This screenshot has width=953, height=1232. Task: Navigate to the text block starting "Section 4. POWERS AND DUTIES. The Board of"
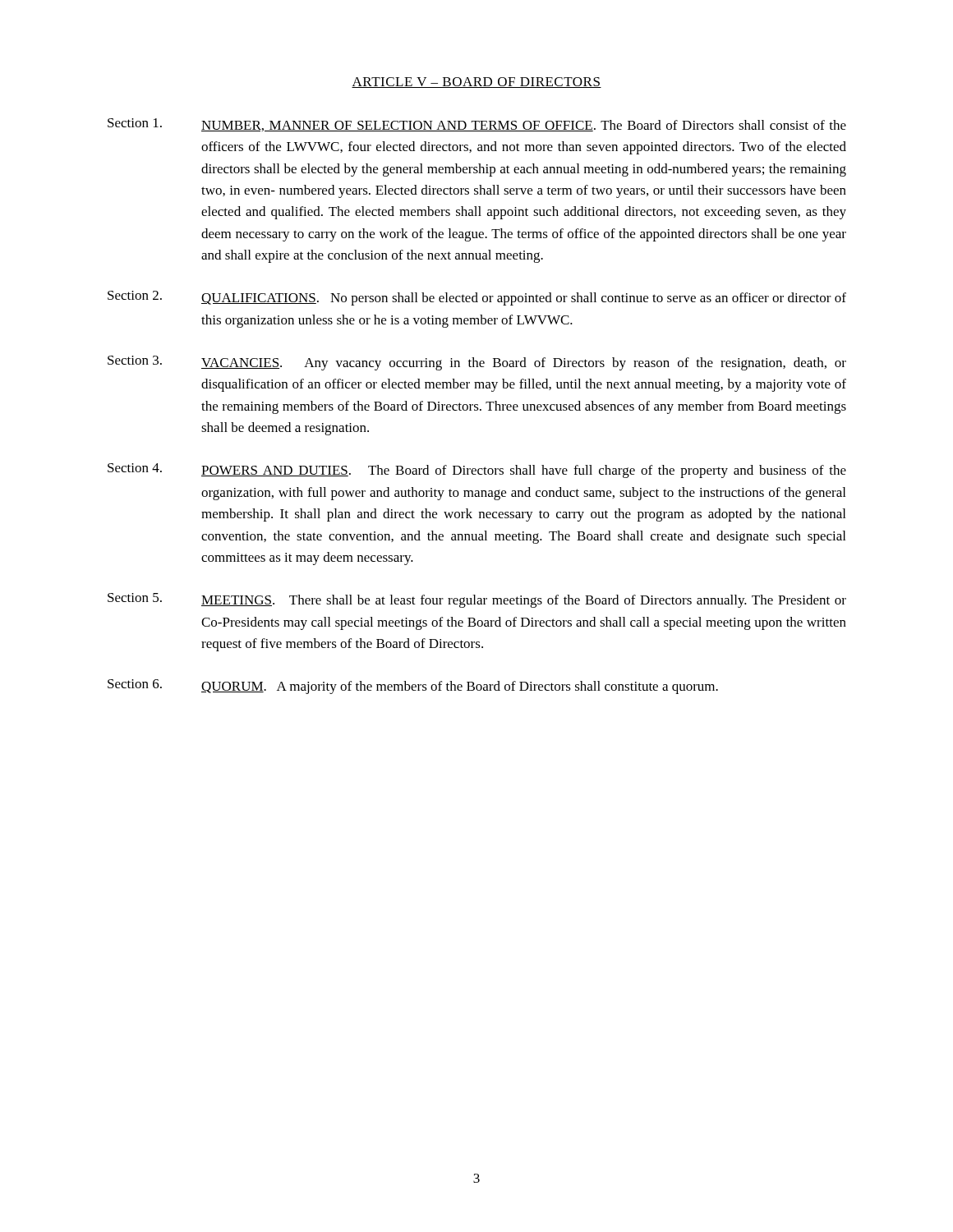pyautogui.click(x=476, y=514)
